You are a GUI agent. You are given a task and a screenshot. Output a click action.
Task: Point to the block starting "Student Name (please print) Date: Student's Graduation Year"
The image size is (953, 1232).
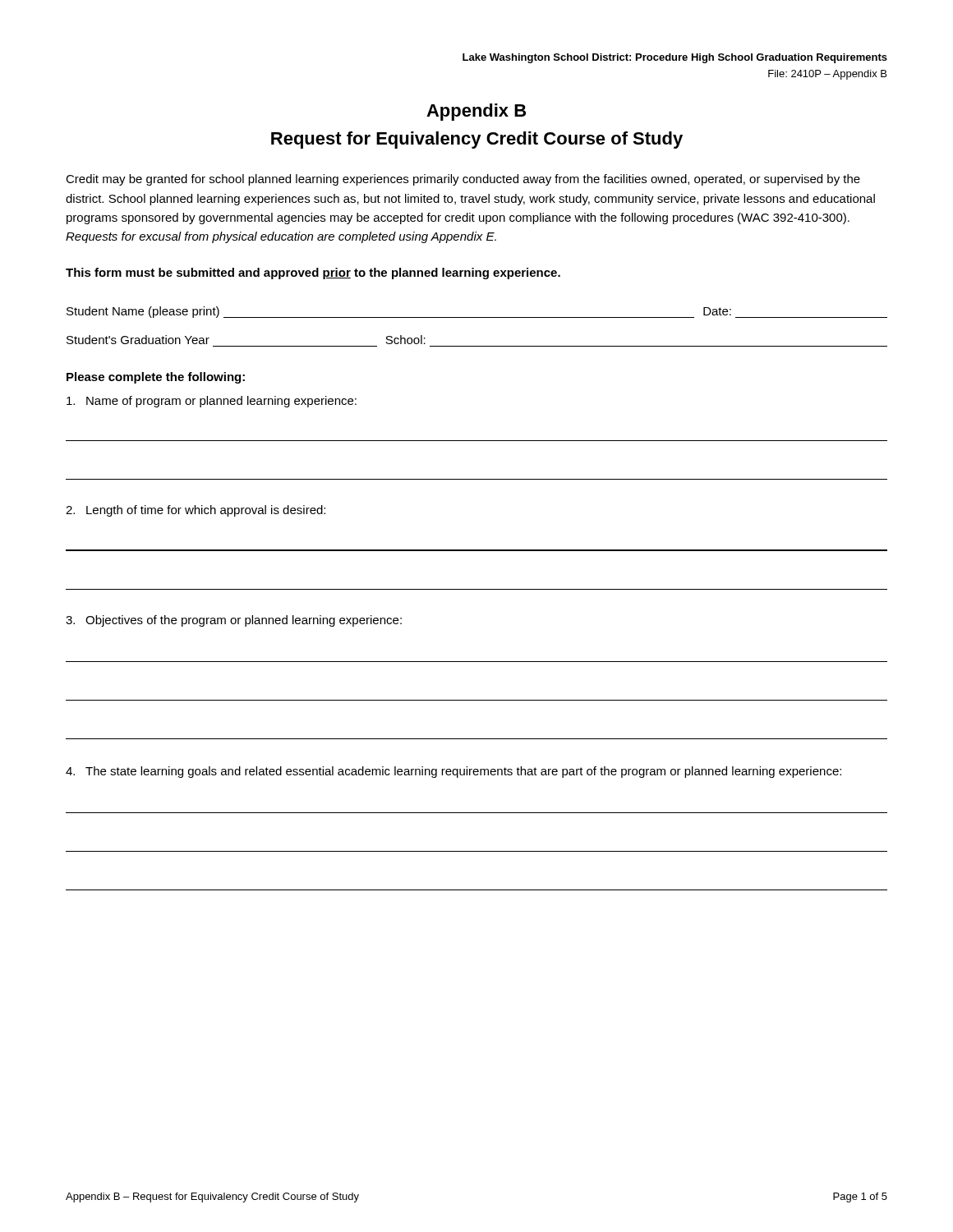(476, 325)
